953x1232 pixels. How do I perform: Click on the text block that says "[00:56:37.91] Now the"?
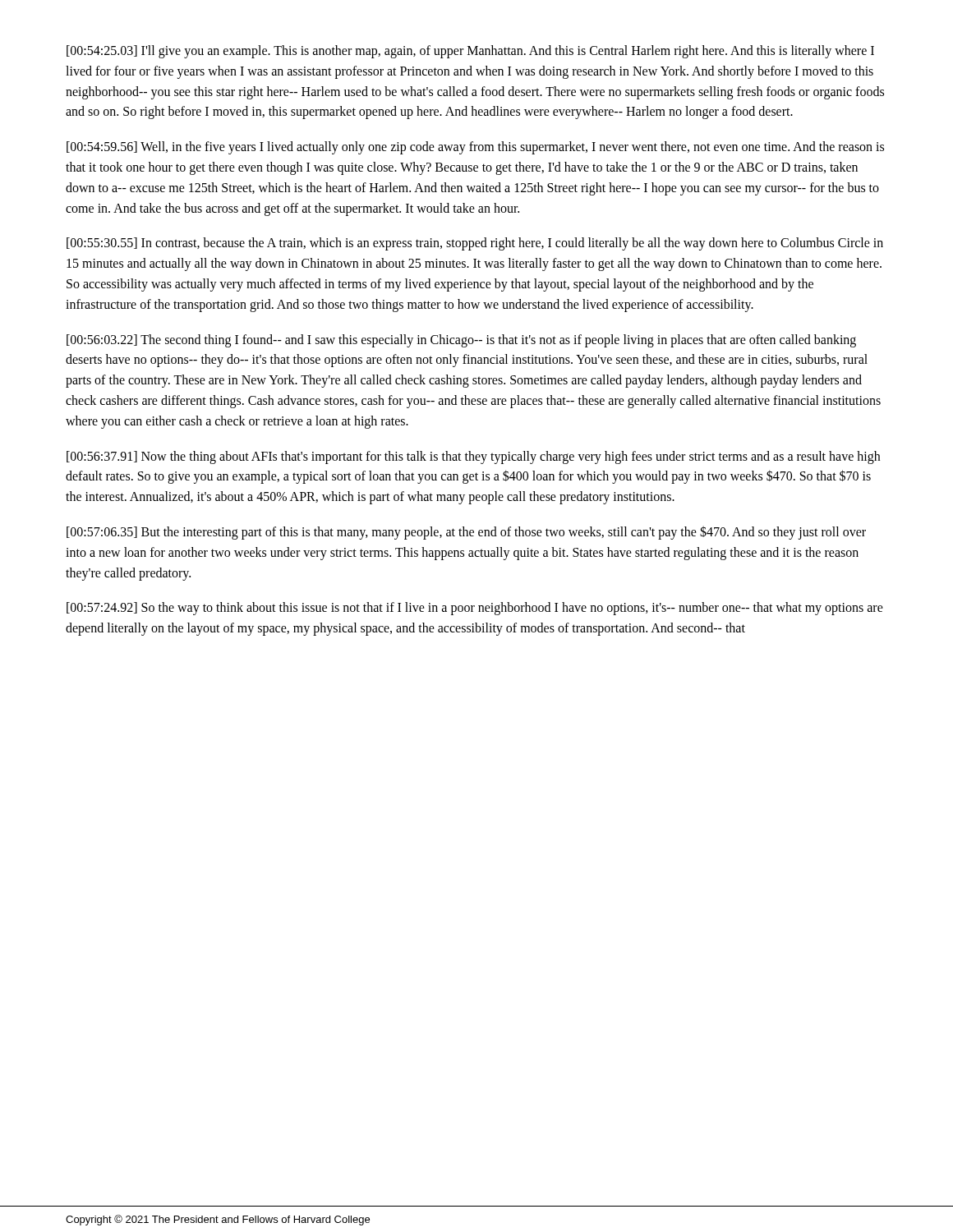pyautogui.click(x=473, y=476)
